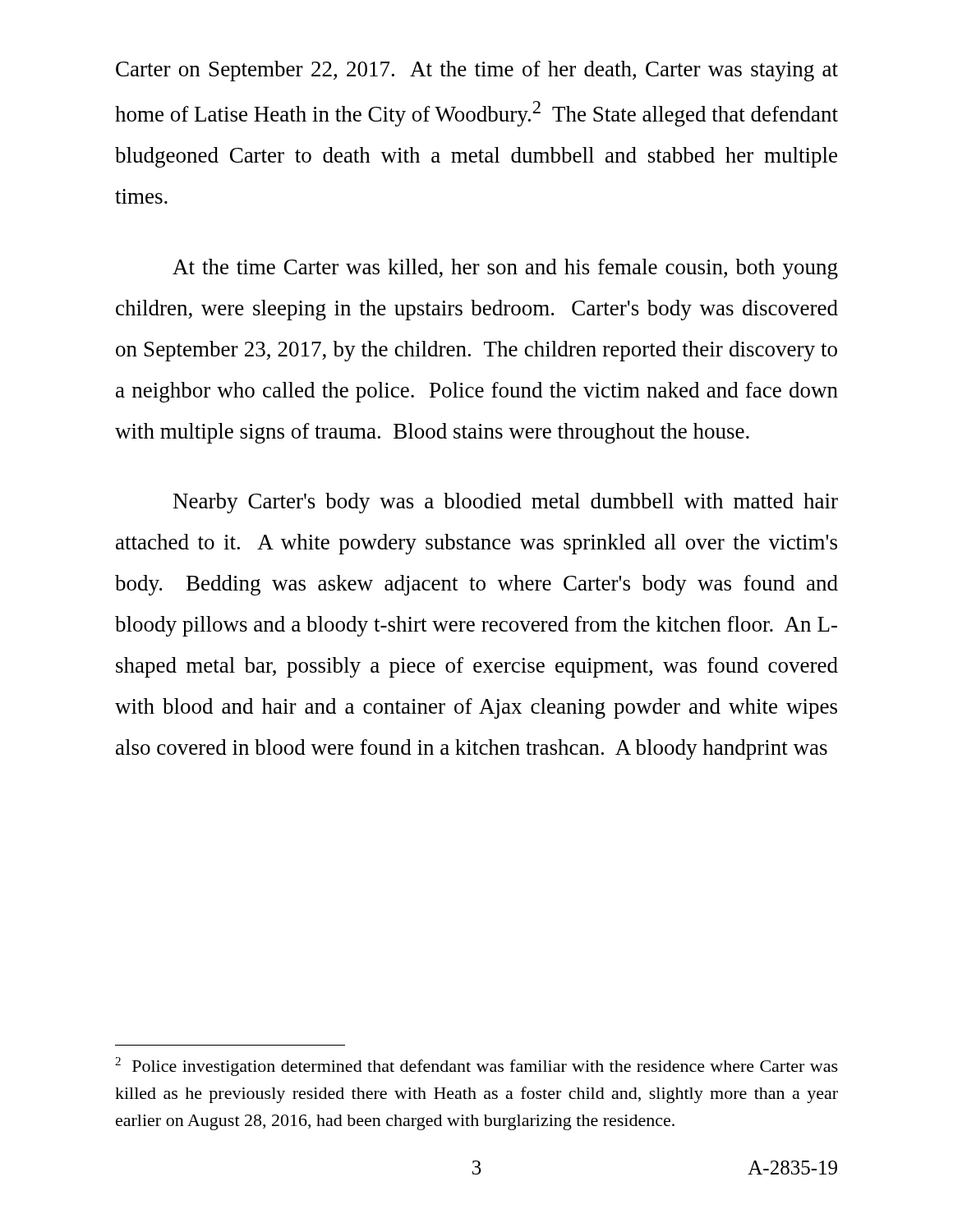Click on the text block containing "At the time Carter"
This screenshot has height=1232, width=953.
(x=476, y=349)
